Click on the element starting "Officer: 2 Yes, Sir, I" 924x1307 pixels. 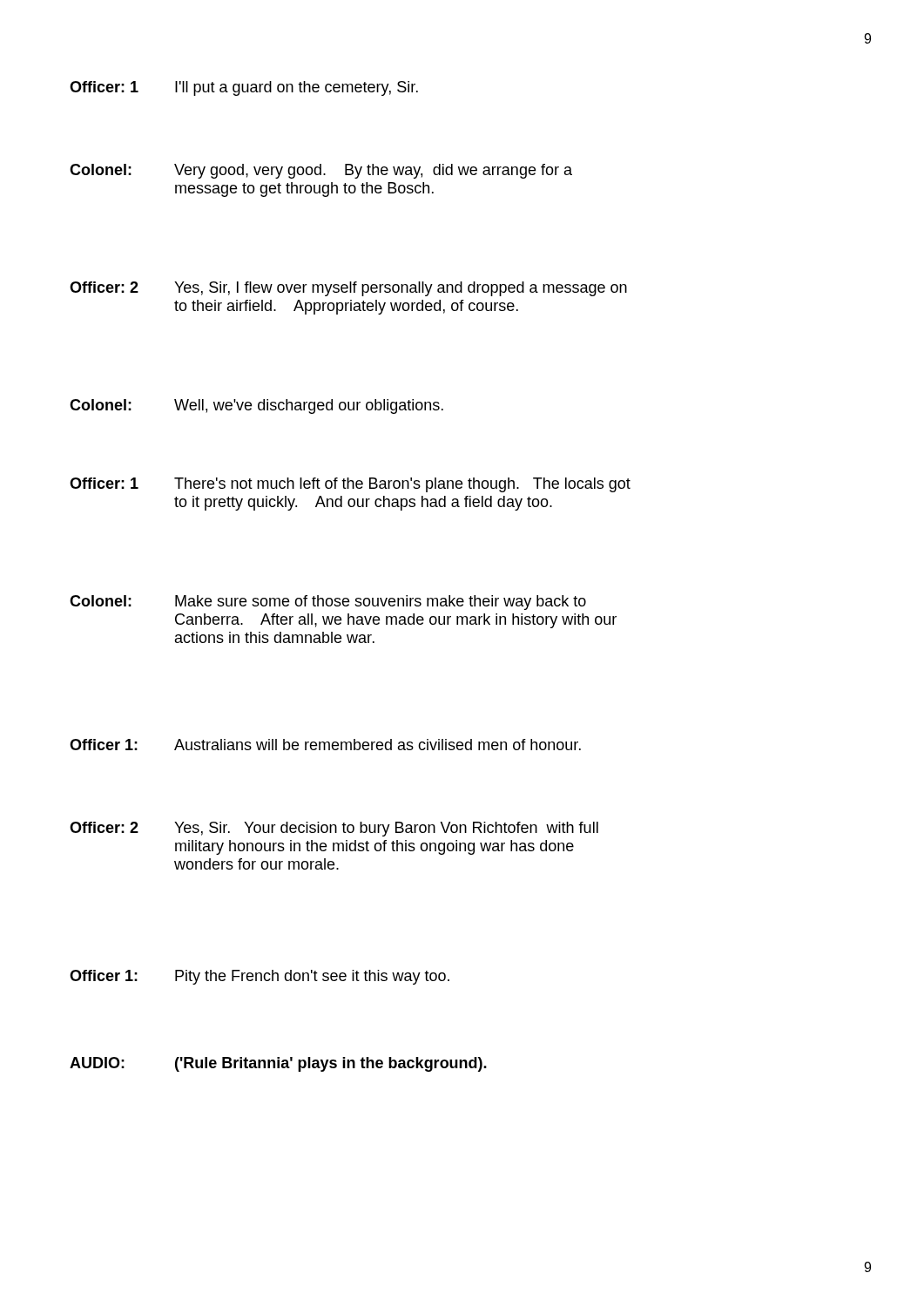(x=462, y=297)
